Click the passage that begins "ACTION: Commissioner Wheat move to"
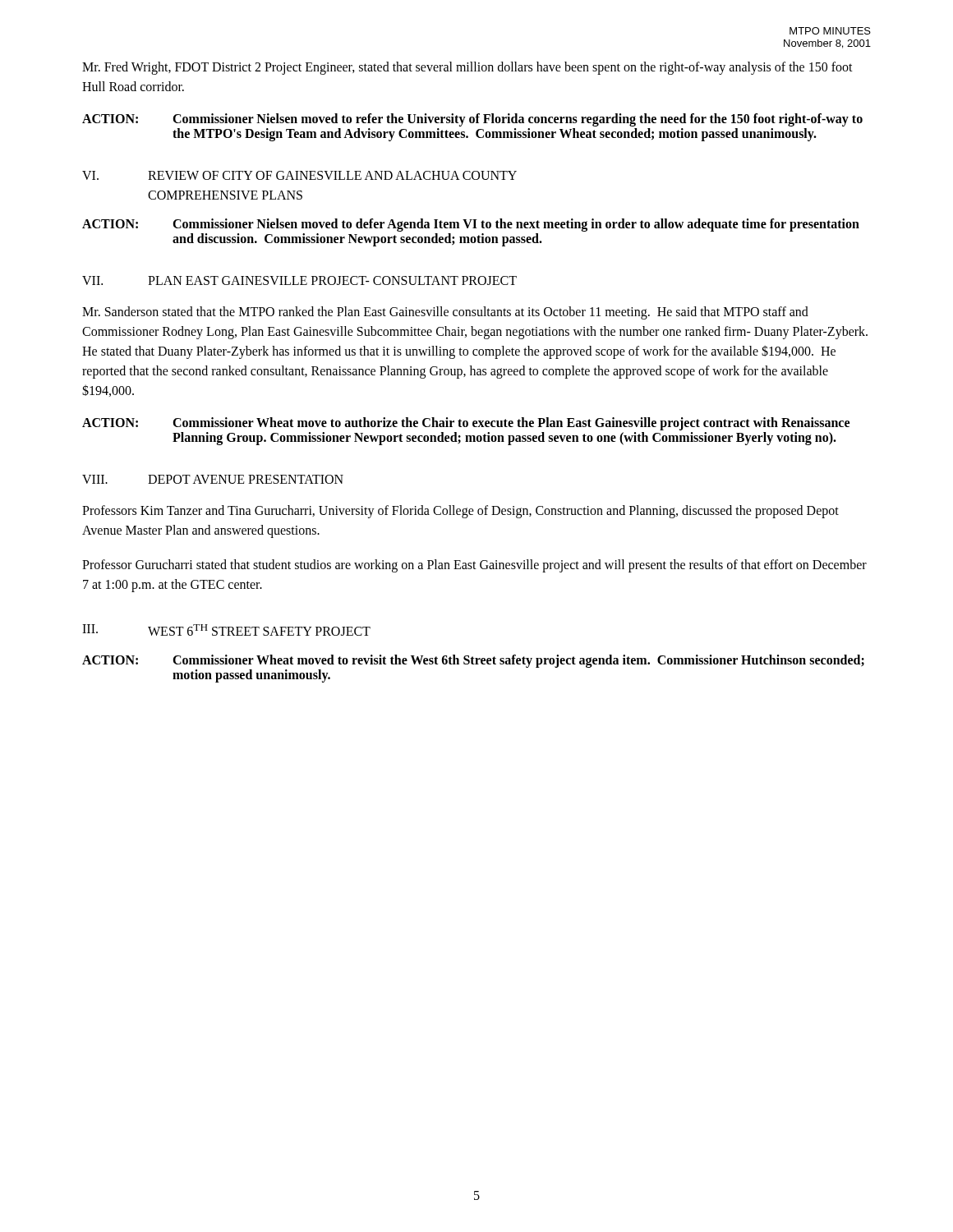 click(476, 430)
